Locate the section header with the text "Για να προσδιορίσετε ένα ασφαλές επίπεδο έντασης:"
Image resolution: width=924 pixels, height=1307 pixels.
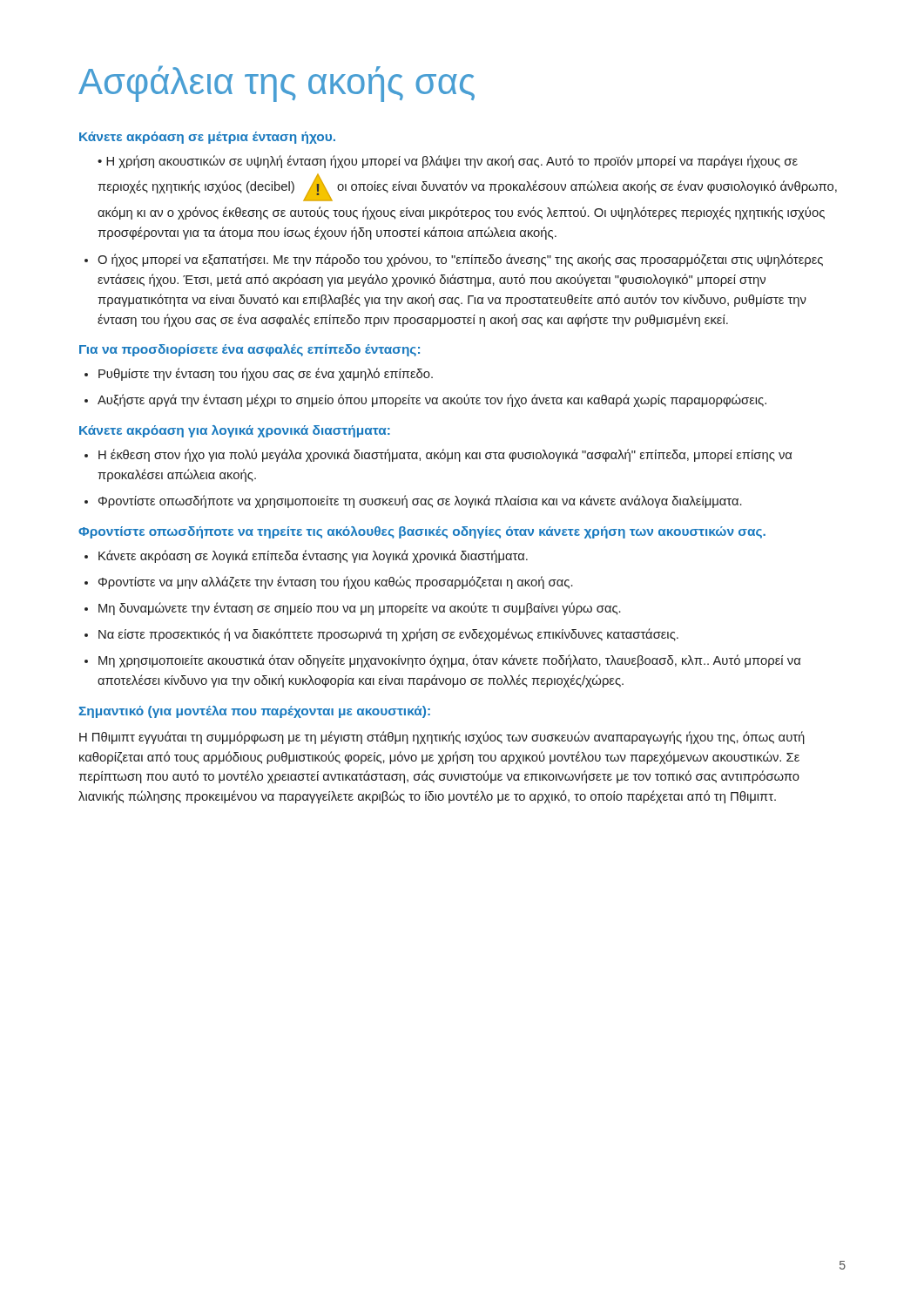(x=250, y=349)
